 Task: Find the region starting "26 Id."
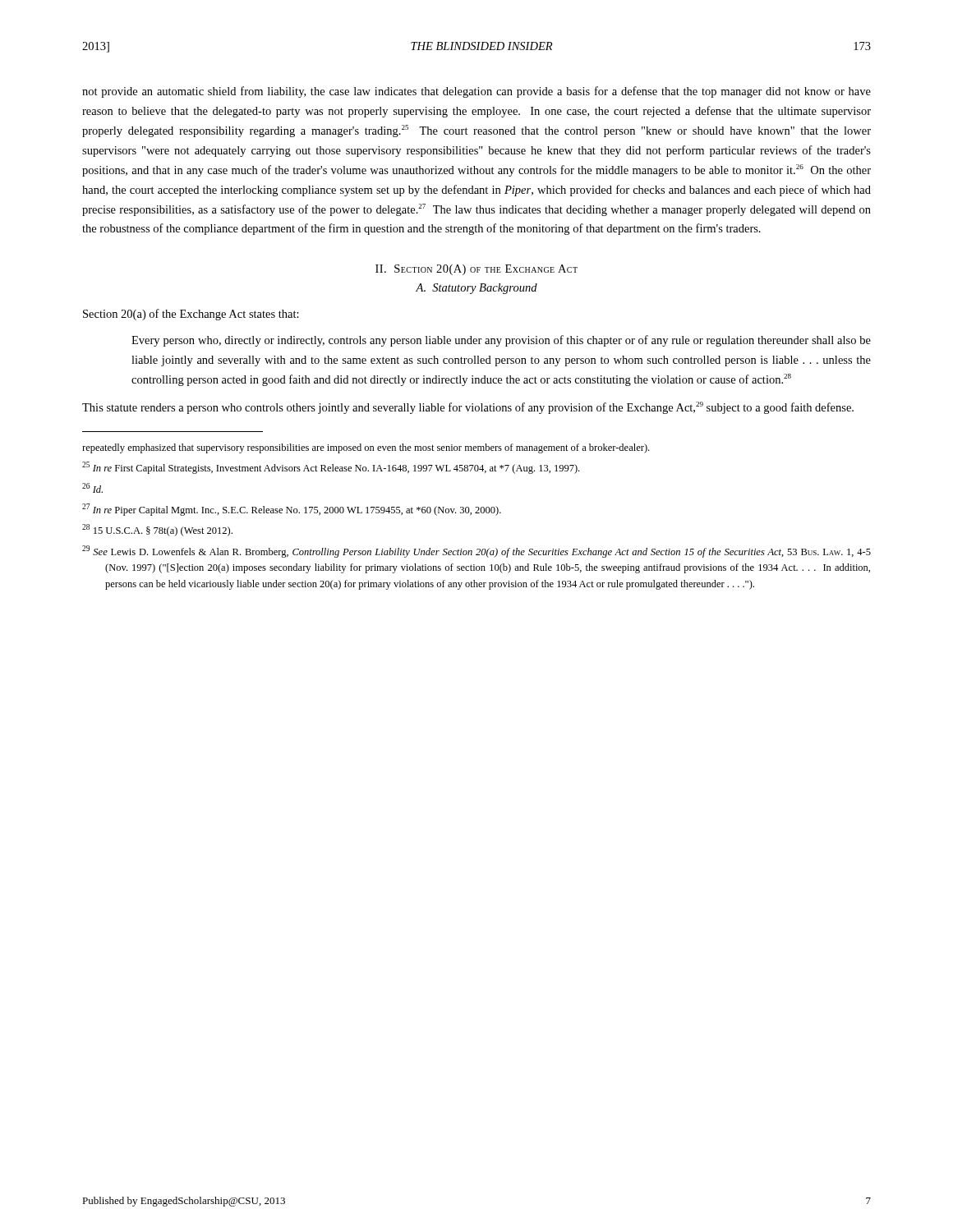93,488
